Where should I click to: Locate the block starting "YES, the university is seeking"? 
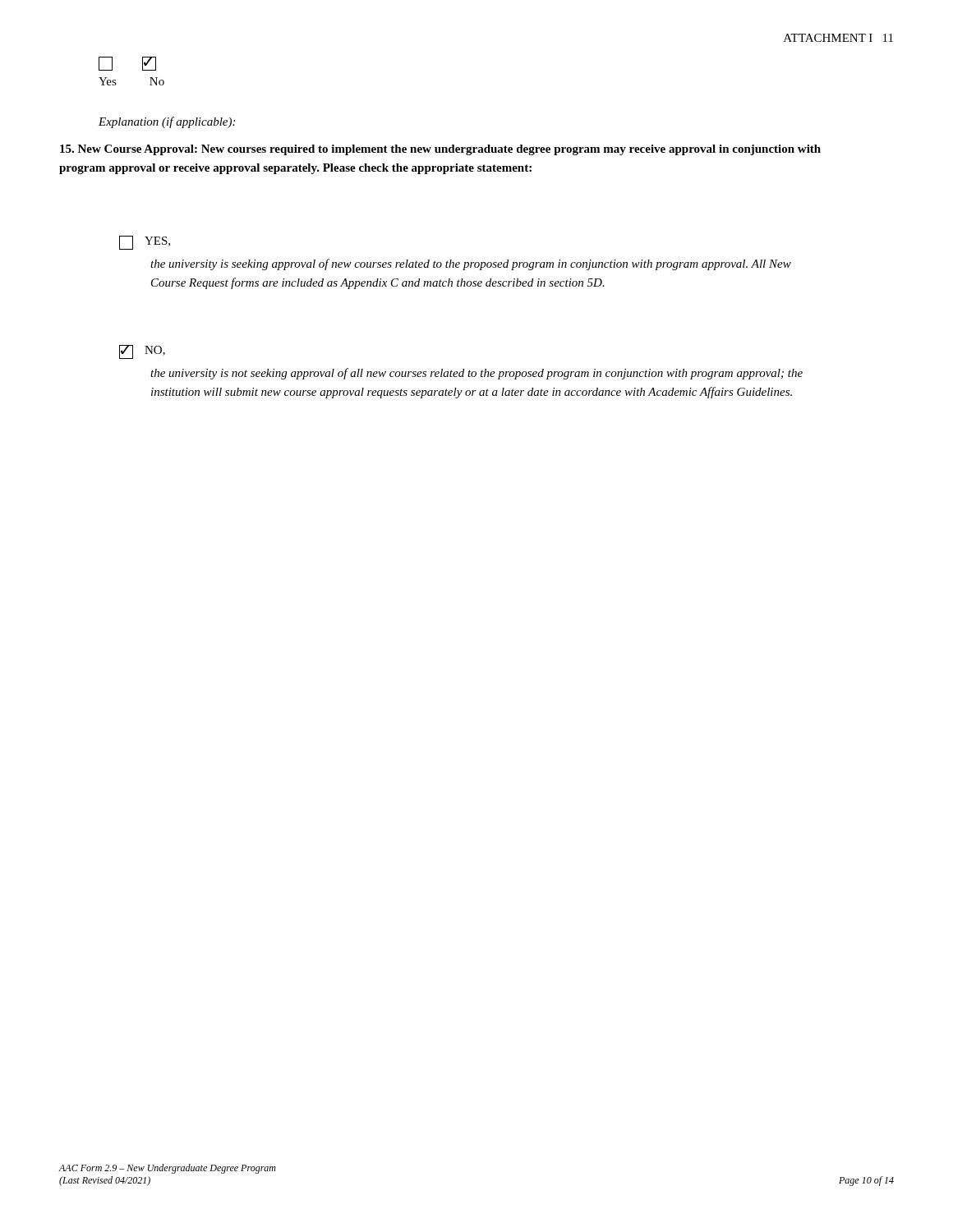point(481,263)
